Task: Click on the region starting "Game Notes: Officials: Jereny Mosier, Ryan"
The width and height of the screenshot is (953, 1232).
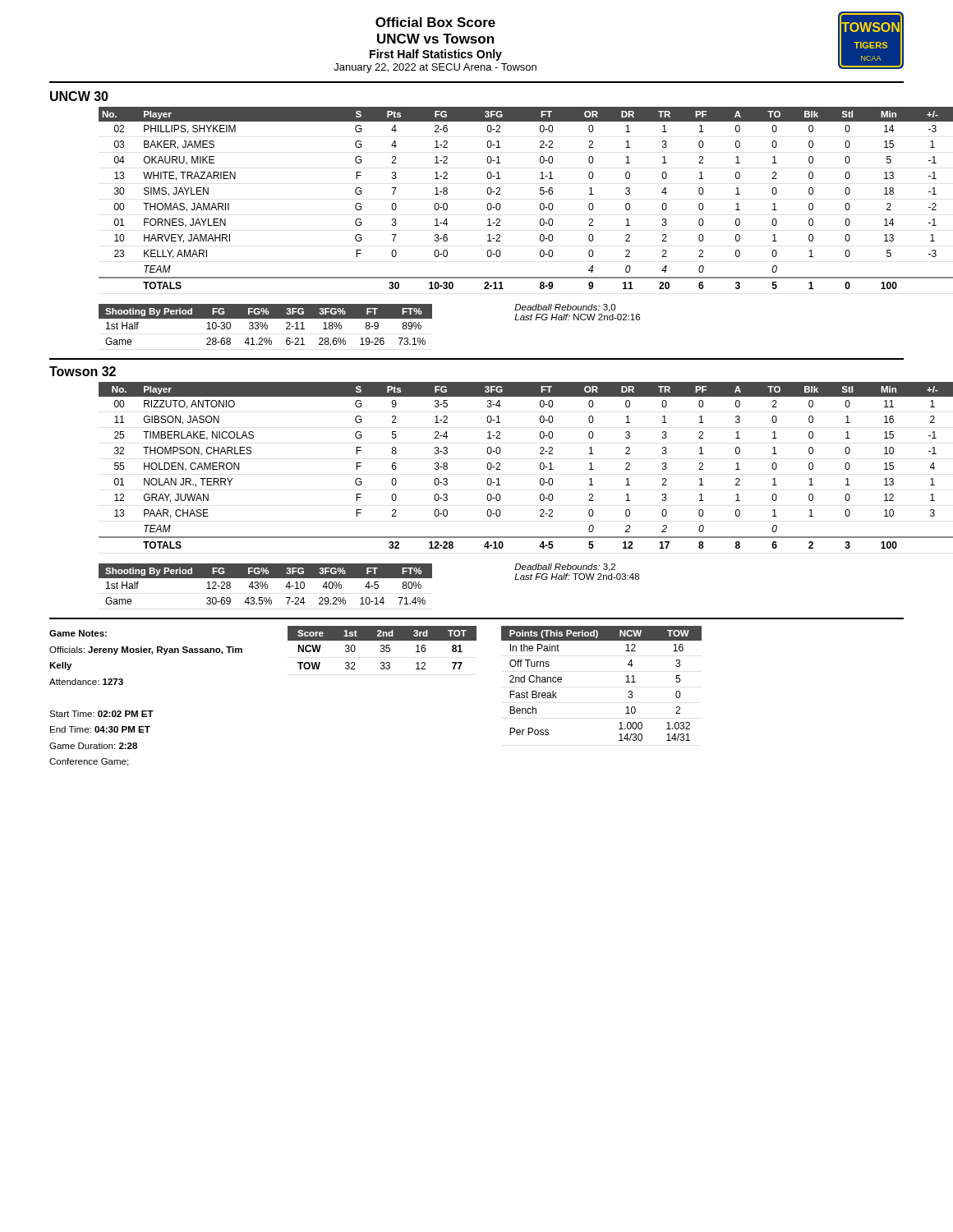Action: coord(78,633)
